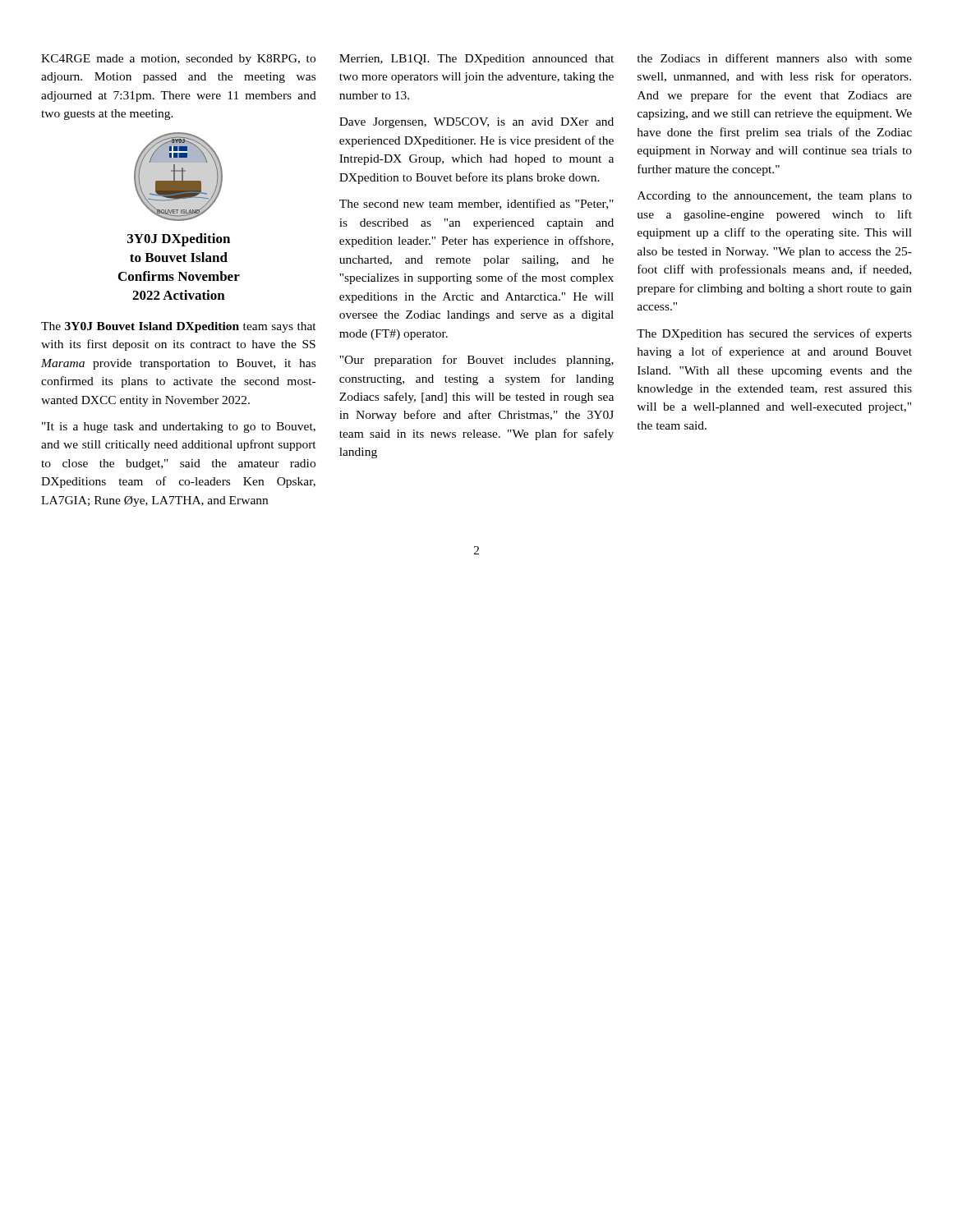Locate the section header containing "3Y0J DXpeditionto Bouvet IslandConfirms"
This screenshot has width=953, height=1232.
pos(179,268)
